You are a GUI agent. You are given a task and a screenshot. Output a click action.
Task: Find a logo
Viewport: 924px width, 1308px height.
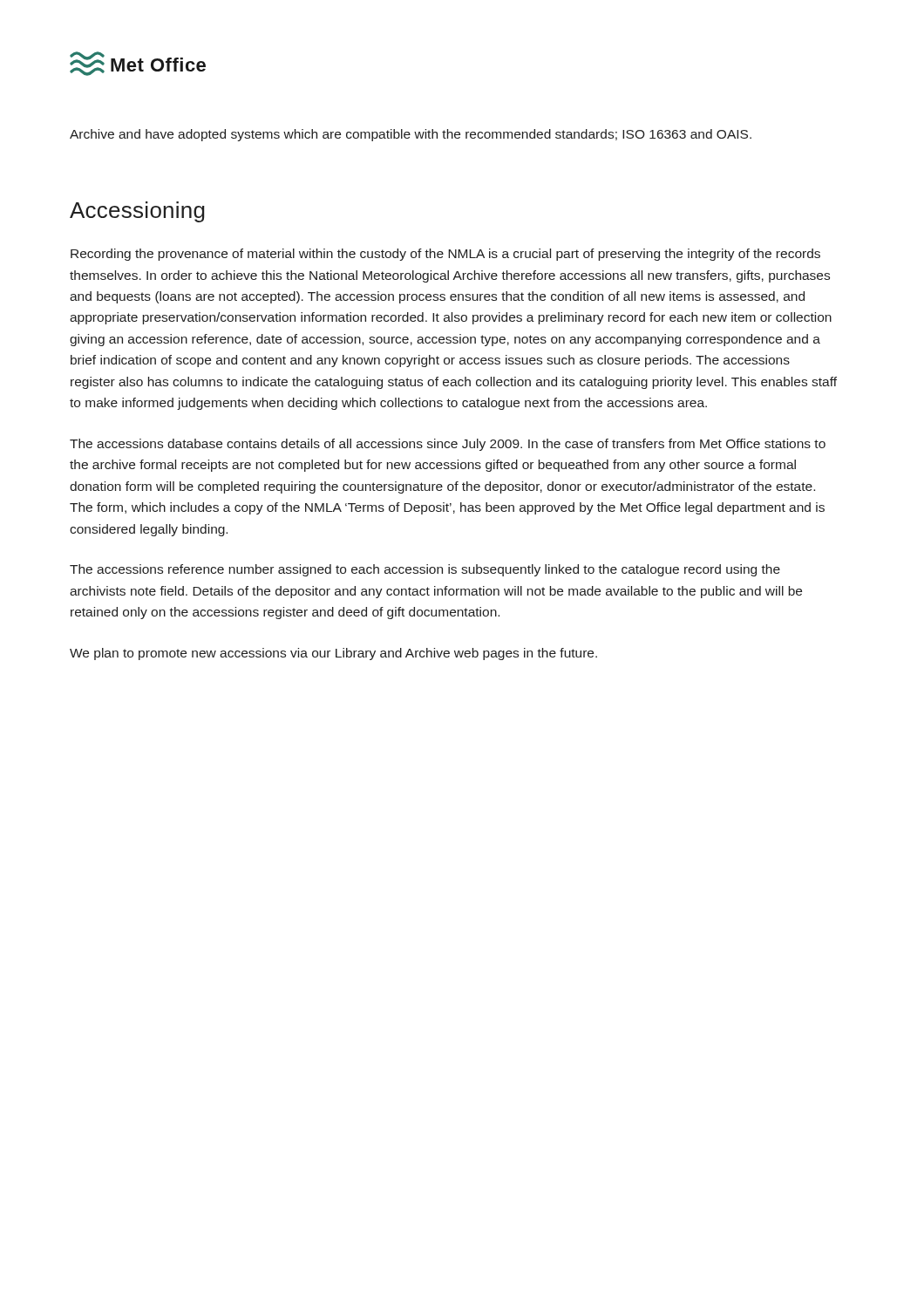point(462,70)
